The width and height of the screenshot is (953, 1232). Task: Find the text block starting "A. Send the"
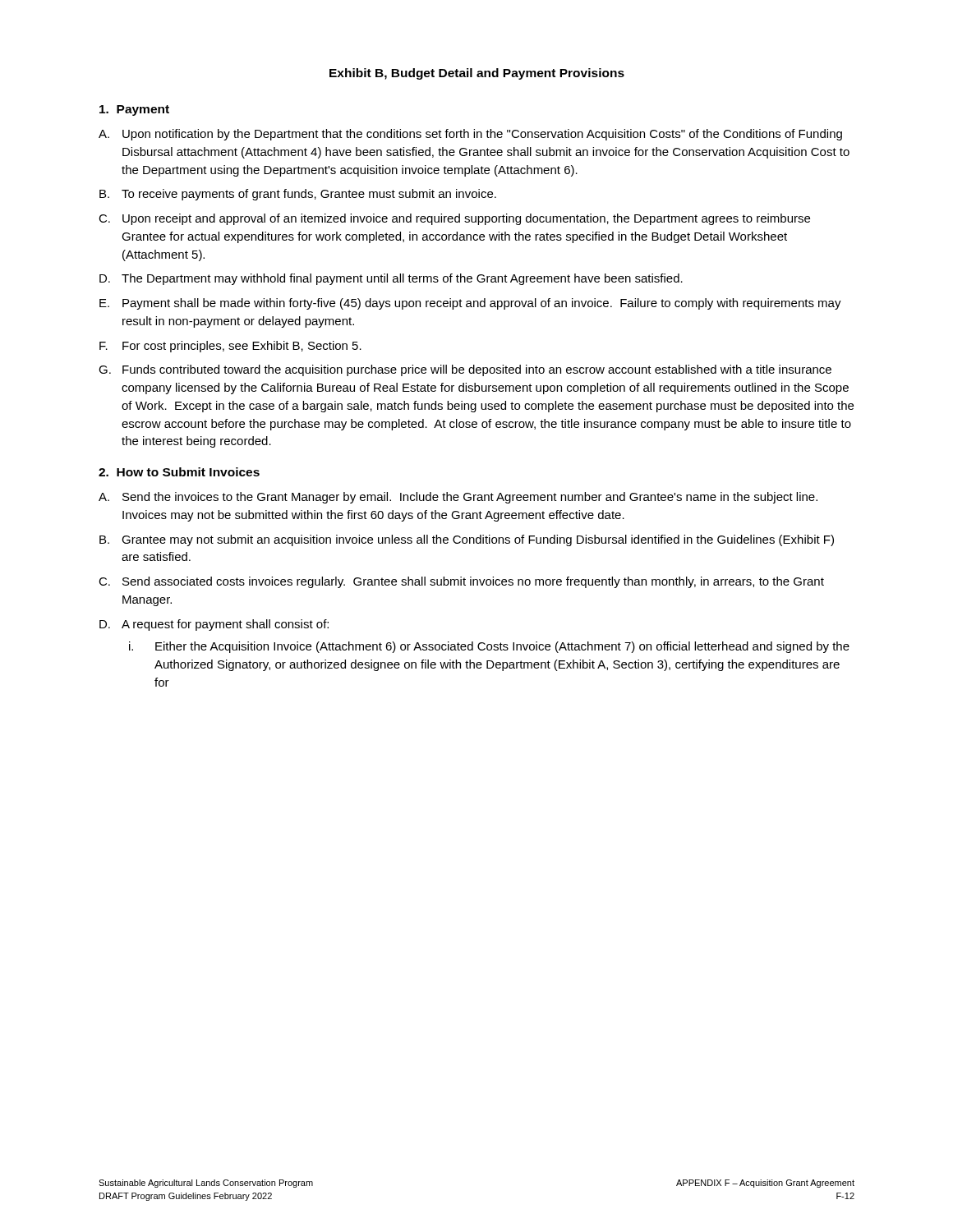coord(476,506)
